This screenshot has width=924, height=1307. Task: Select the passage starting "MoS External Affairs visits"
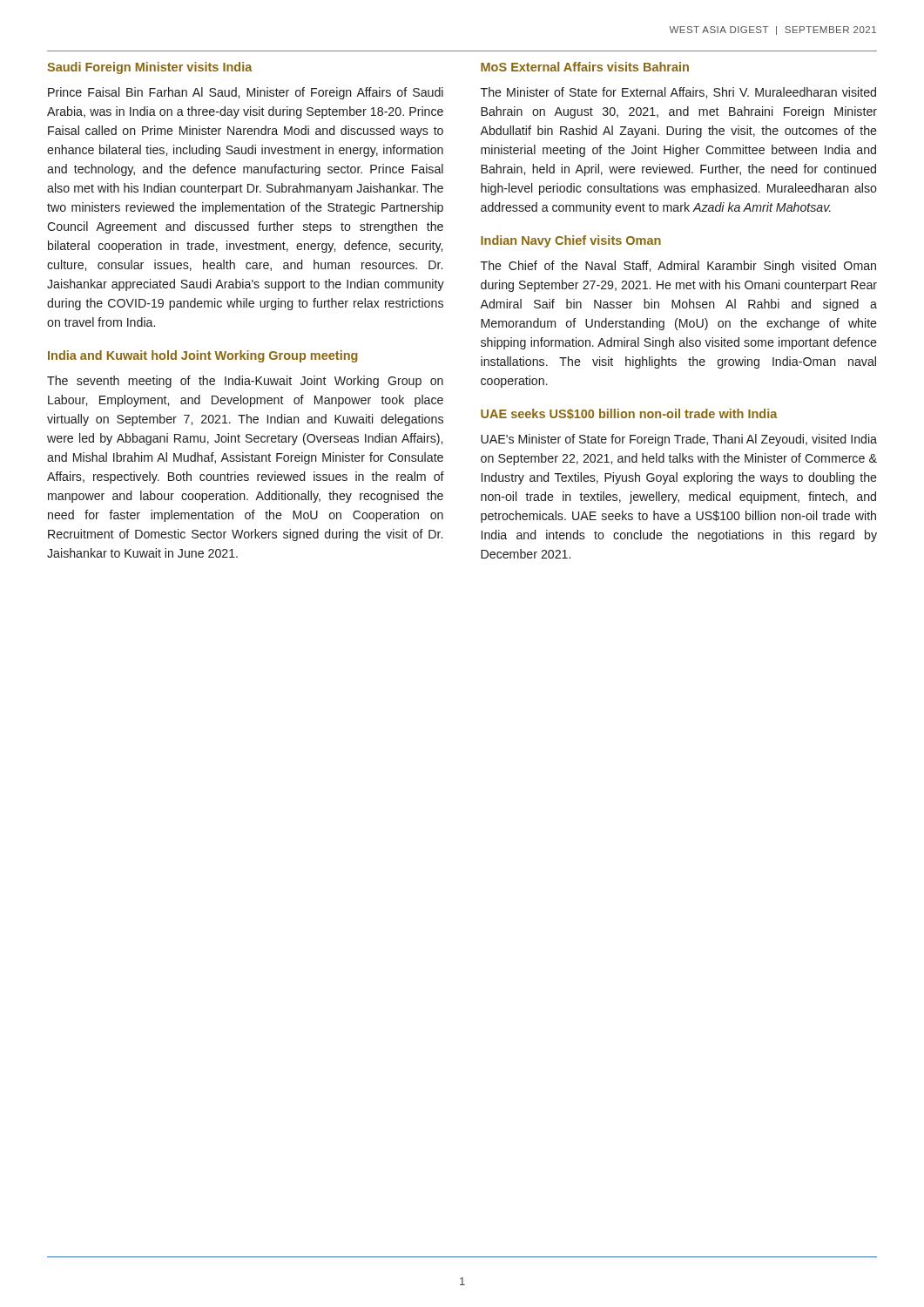(585, 67)
